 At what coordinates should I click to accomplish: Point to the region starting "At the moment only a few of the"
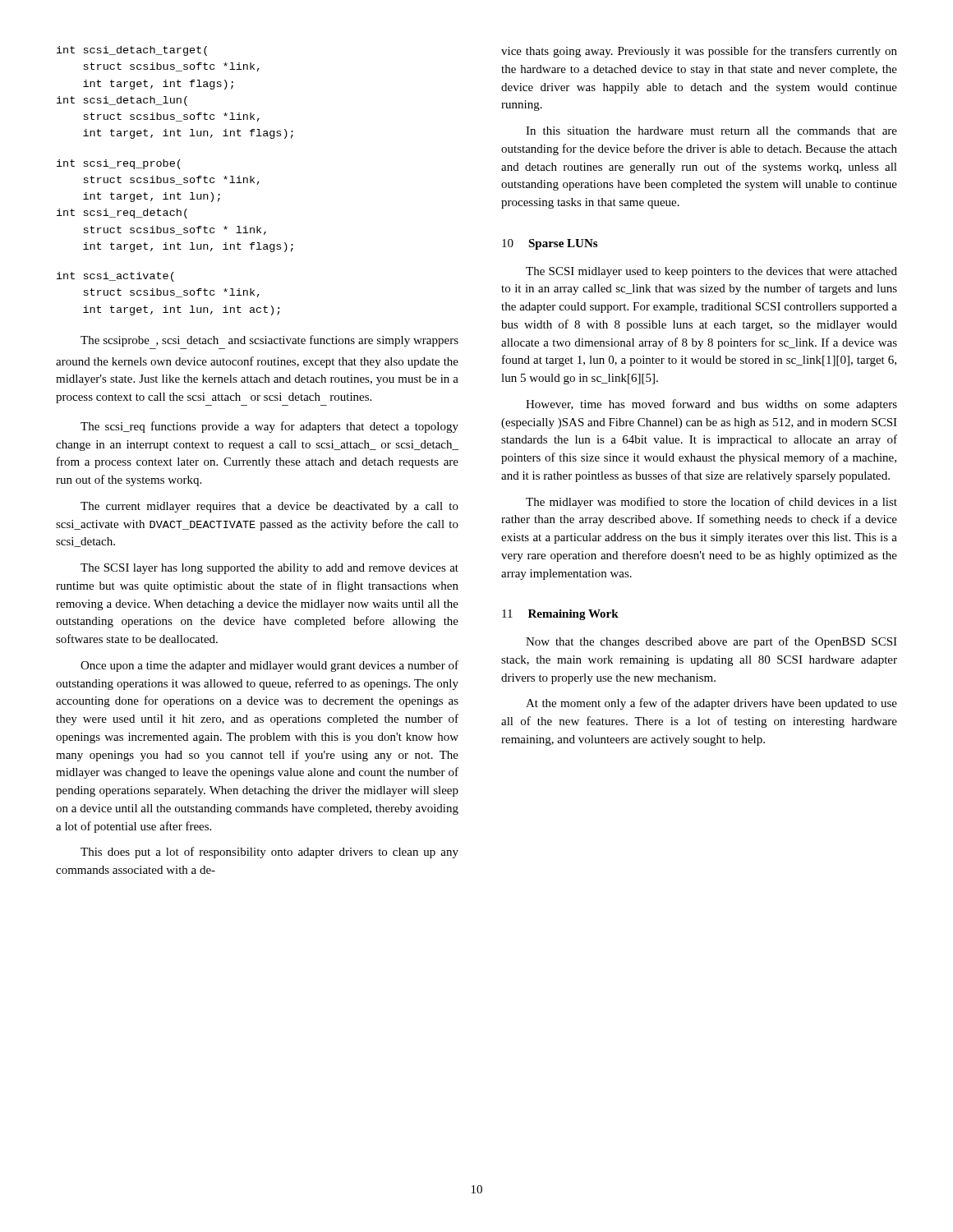point(699,722)
